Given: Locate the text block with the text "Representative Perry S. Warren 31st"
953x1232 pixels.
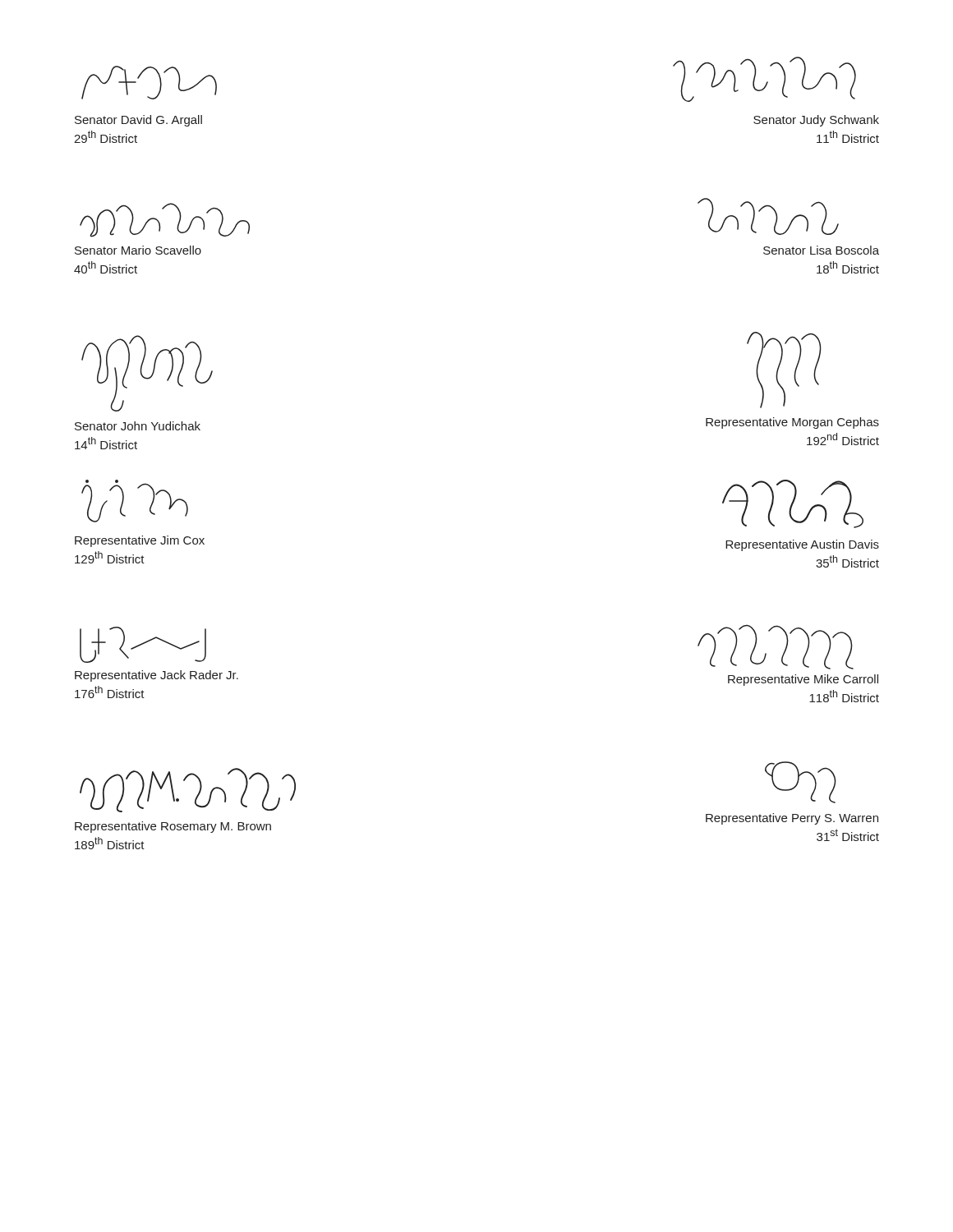Looking at the screenshot, I should [792, 819].
